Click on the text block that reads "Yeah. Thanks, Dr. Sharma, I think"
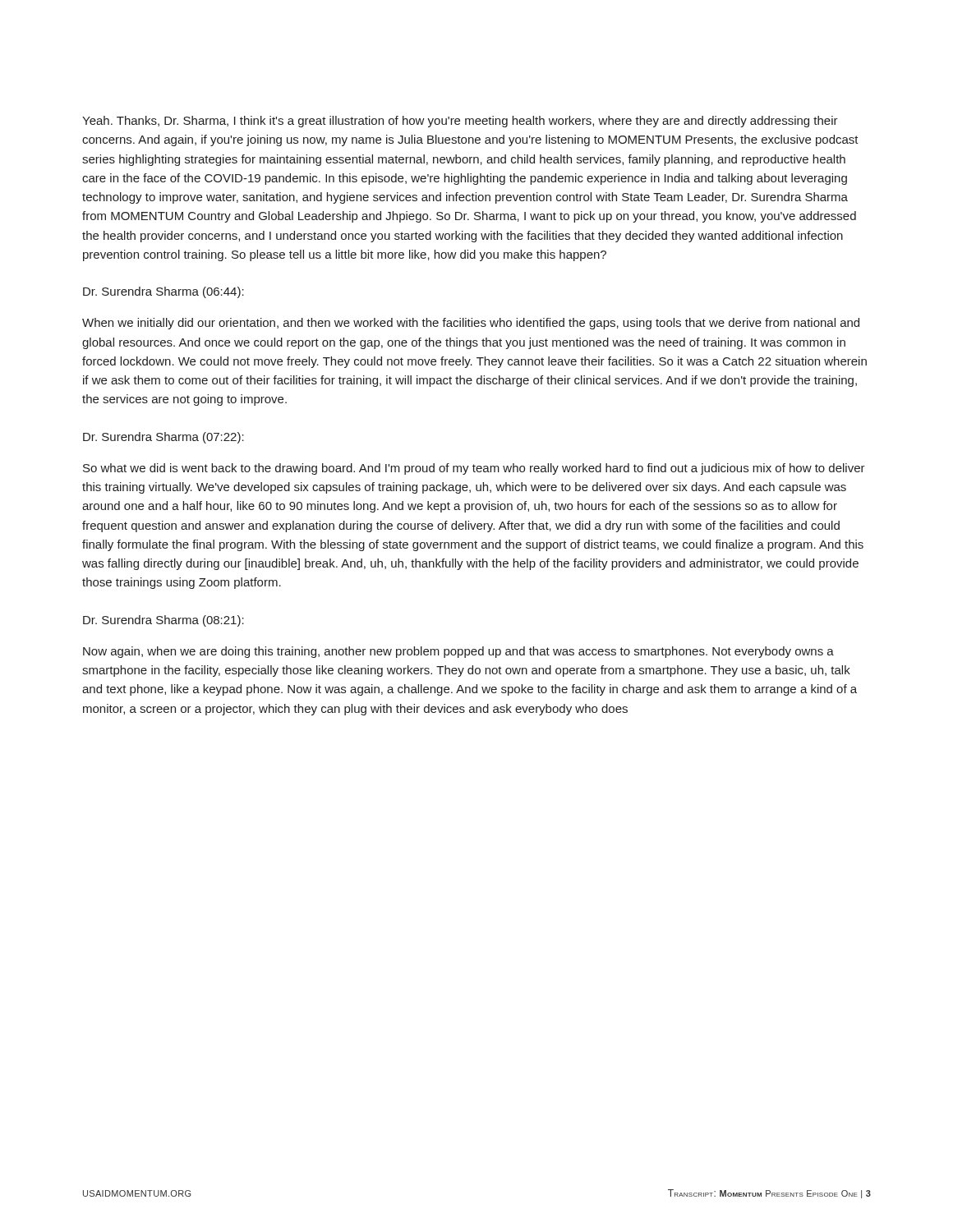 coord(476,187)
